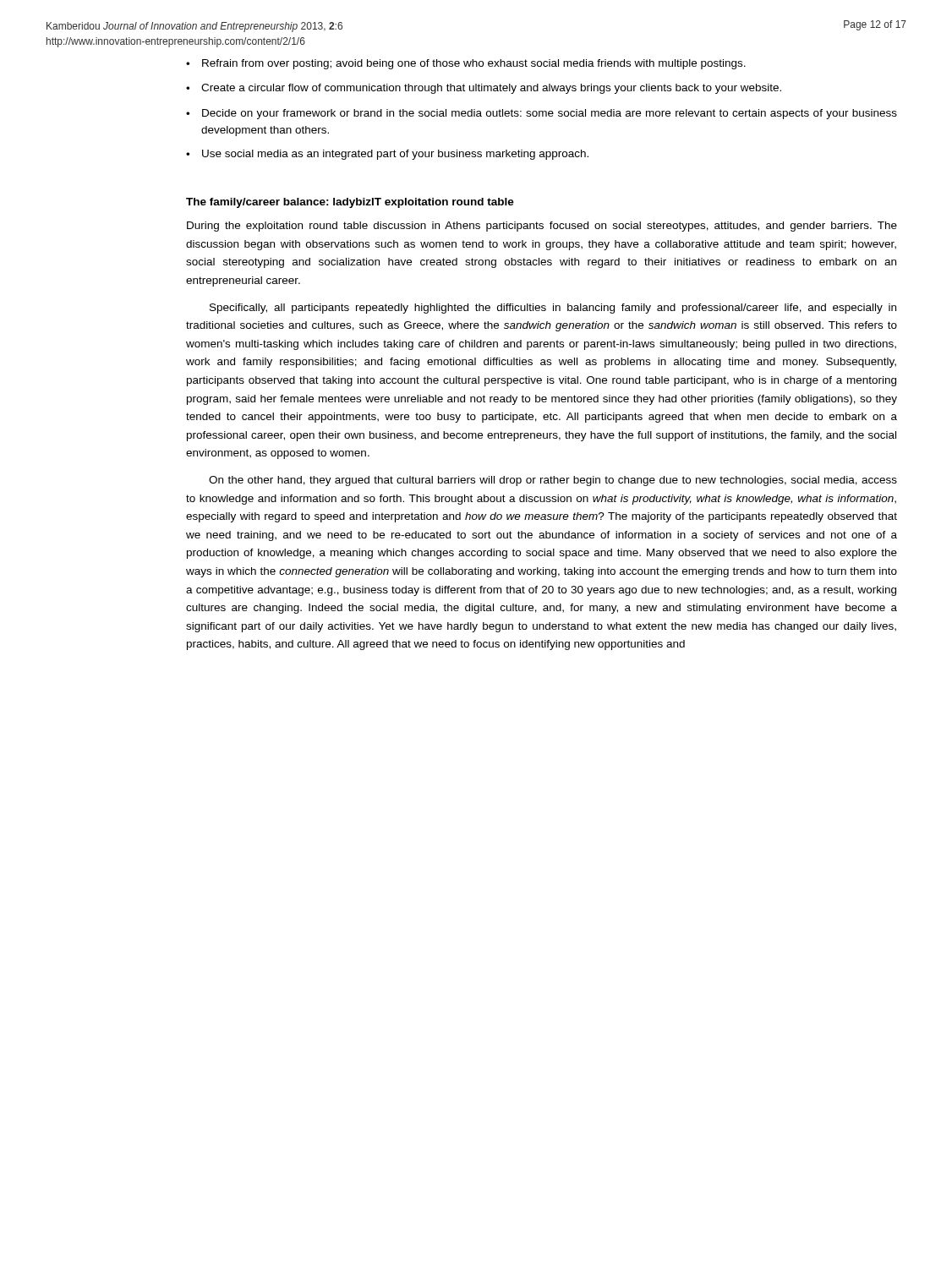Select the text starting "Specifically, all participants"
The width and height of the screenshot is (952, 1268).
(x=542, y=380)
